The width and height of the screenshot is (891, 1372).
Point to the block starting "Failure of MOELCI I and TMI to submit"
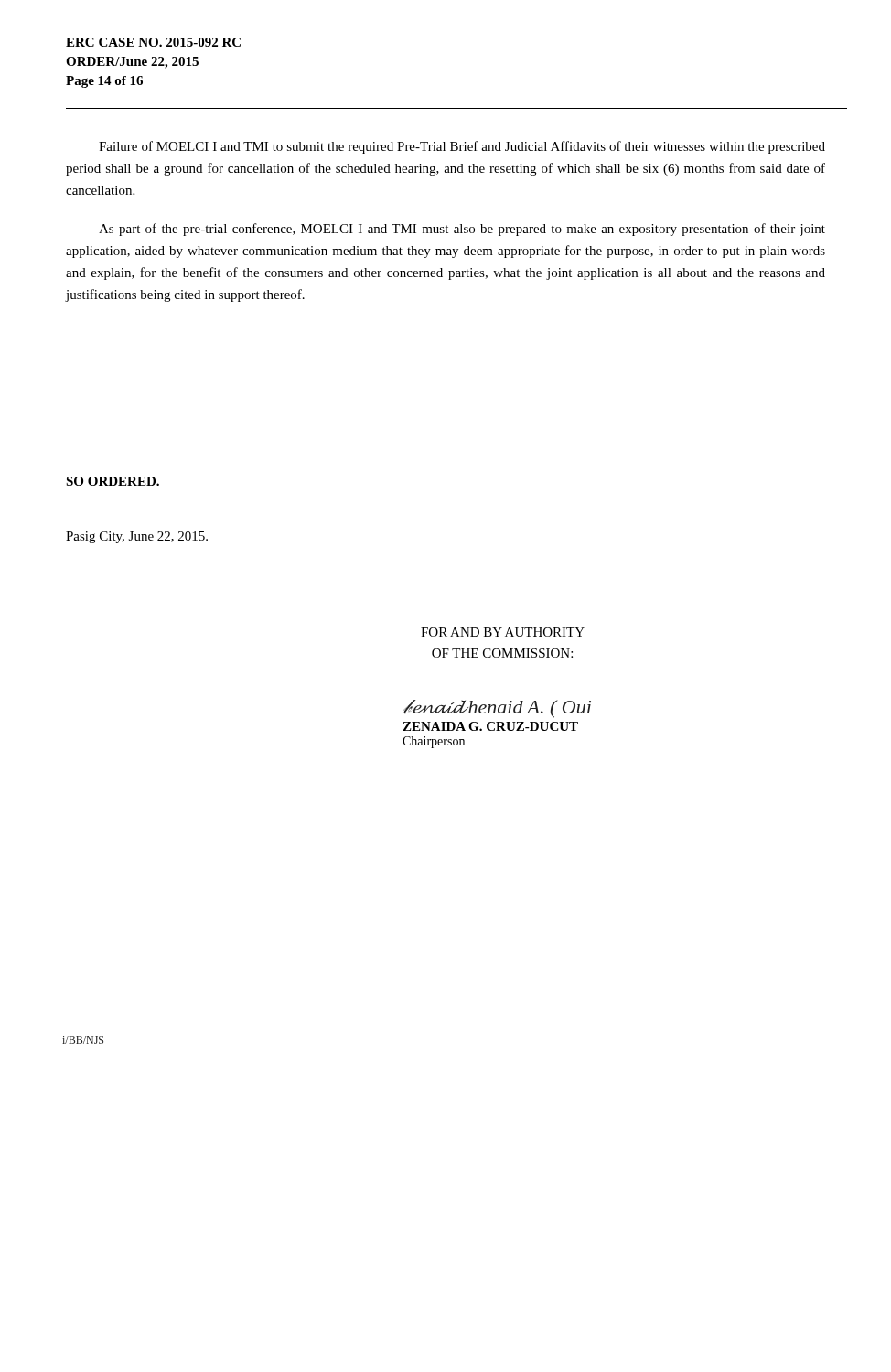pos(446,168)
